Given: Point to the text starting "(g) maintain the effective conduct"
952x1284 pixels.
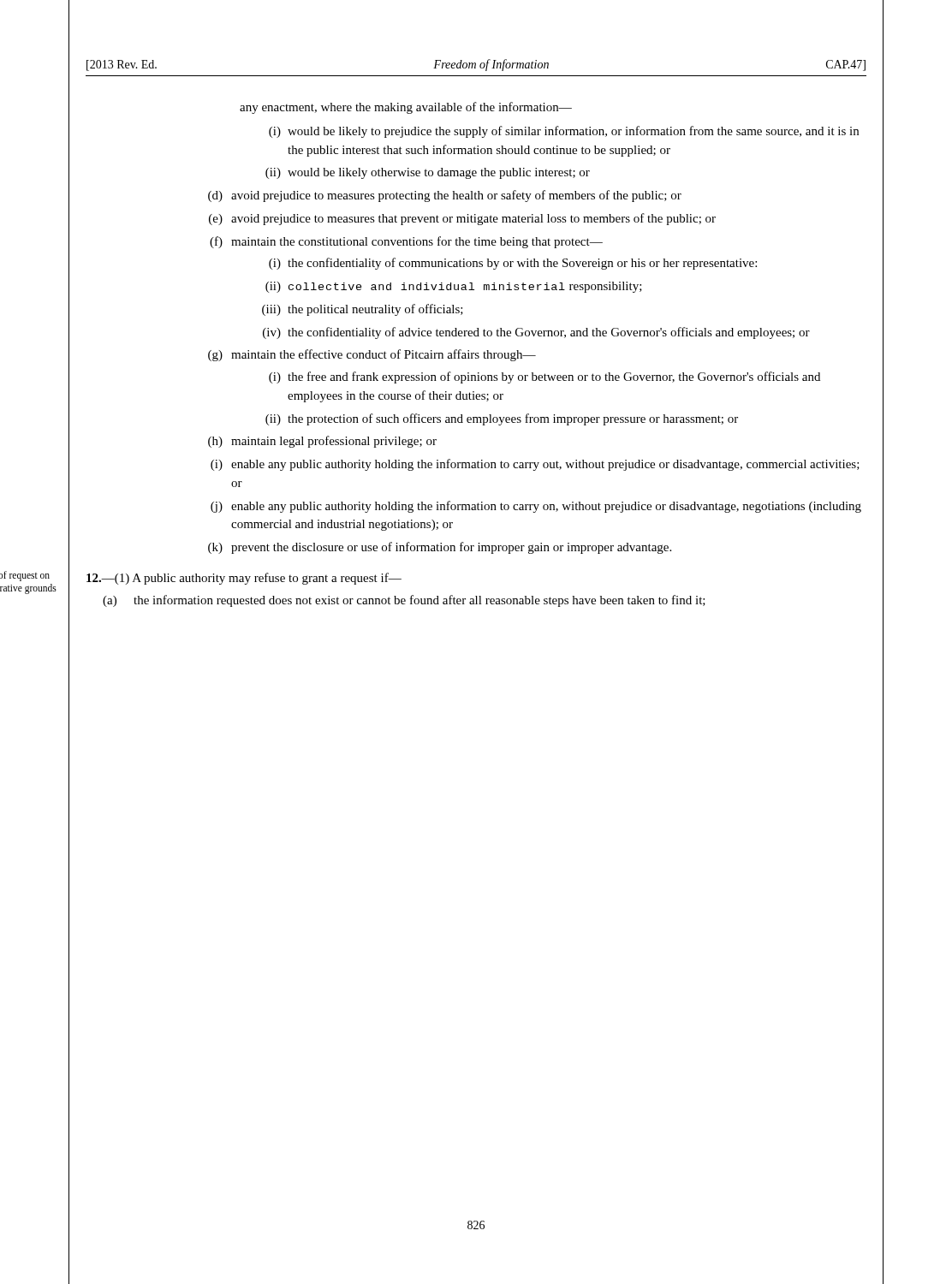Looking at the screenshot, I should [x=476, y=387].
